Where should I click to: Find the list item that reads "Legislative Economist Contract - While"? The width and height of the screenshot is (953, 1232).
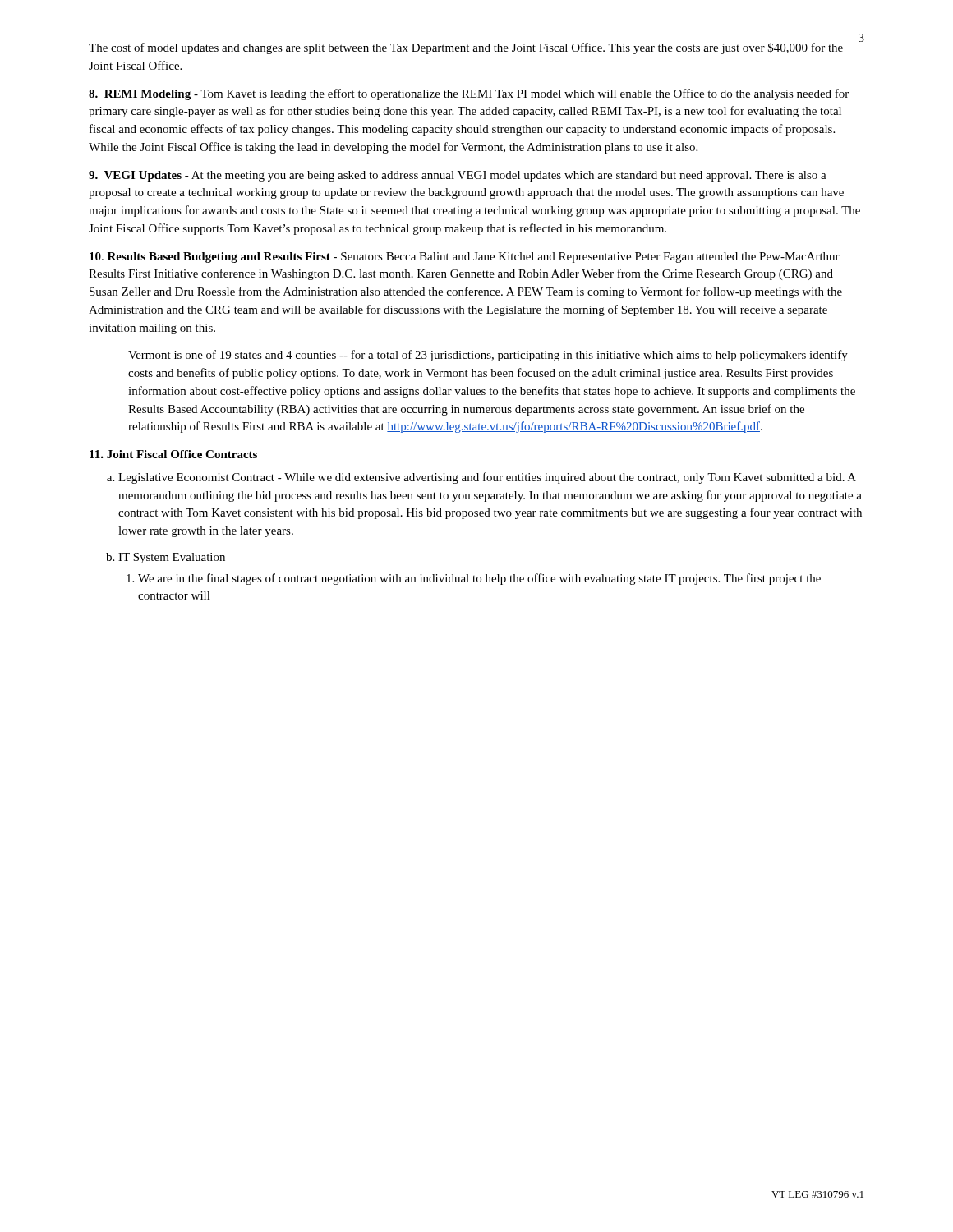490,504
